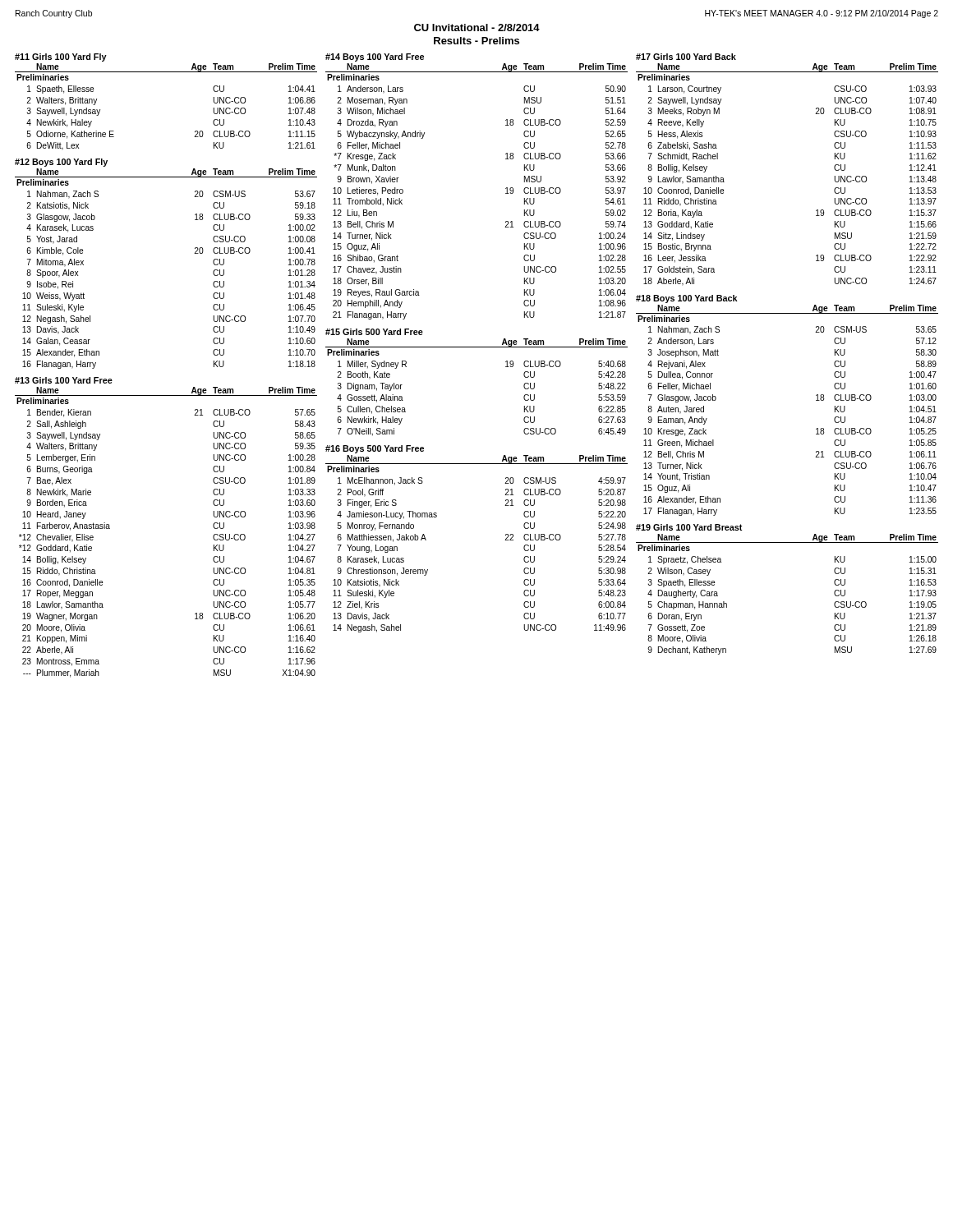Select the table that reads "Daugherty, Cara"
This screenshot has height=1232, width=953.
pos(787,595)
